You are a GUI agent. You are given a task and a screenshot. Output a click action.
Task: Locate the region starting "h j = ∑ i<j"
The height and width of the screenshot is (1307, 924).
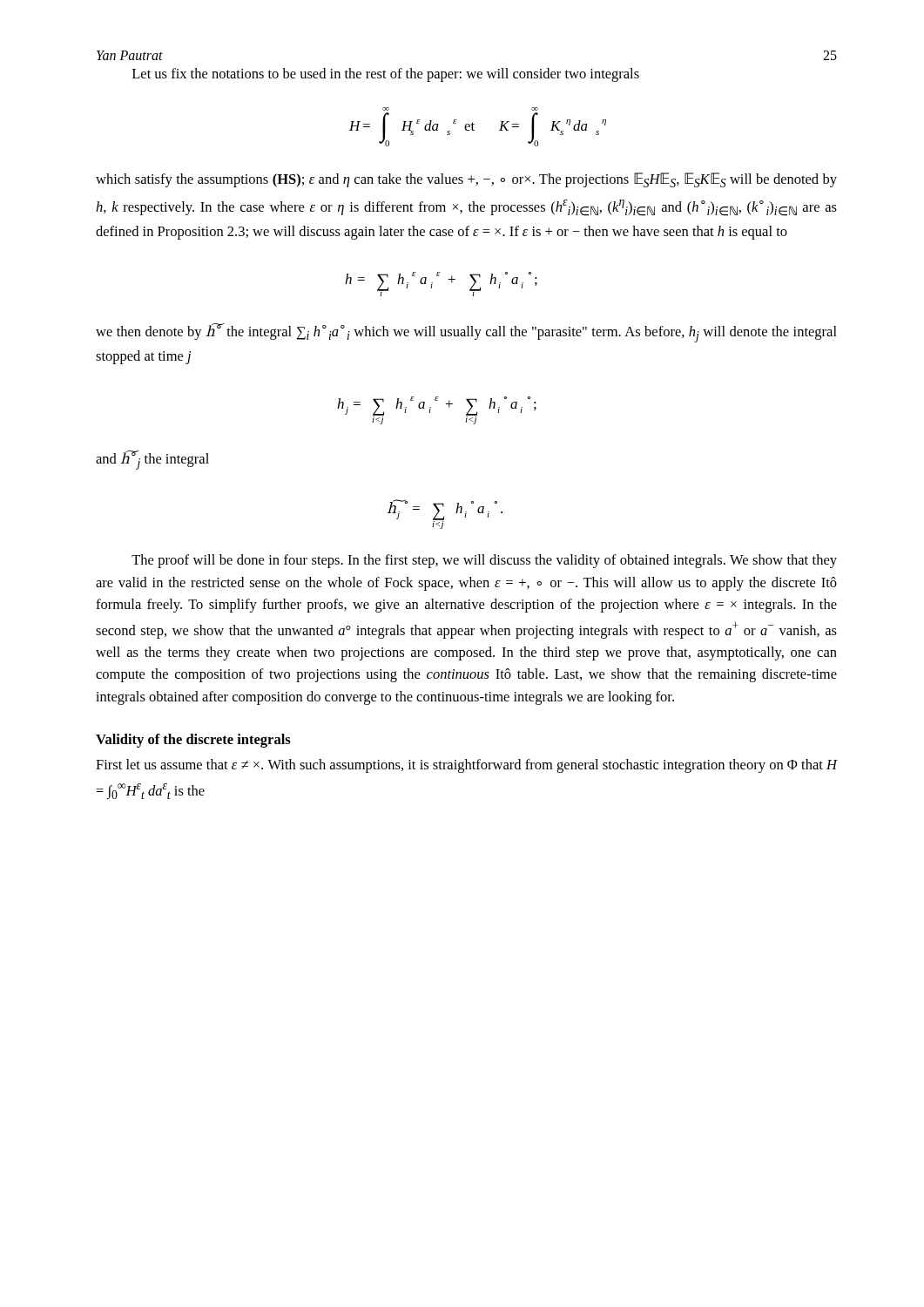click(x=466, y=404)
